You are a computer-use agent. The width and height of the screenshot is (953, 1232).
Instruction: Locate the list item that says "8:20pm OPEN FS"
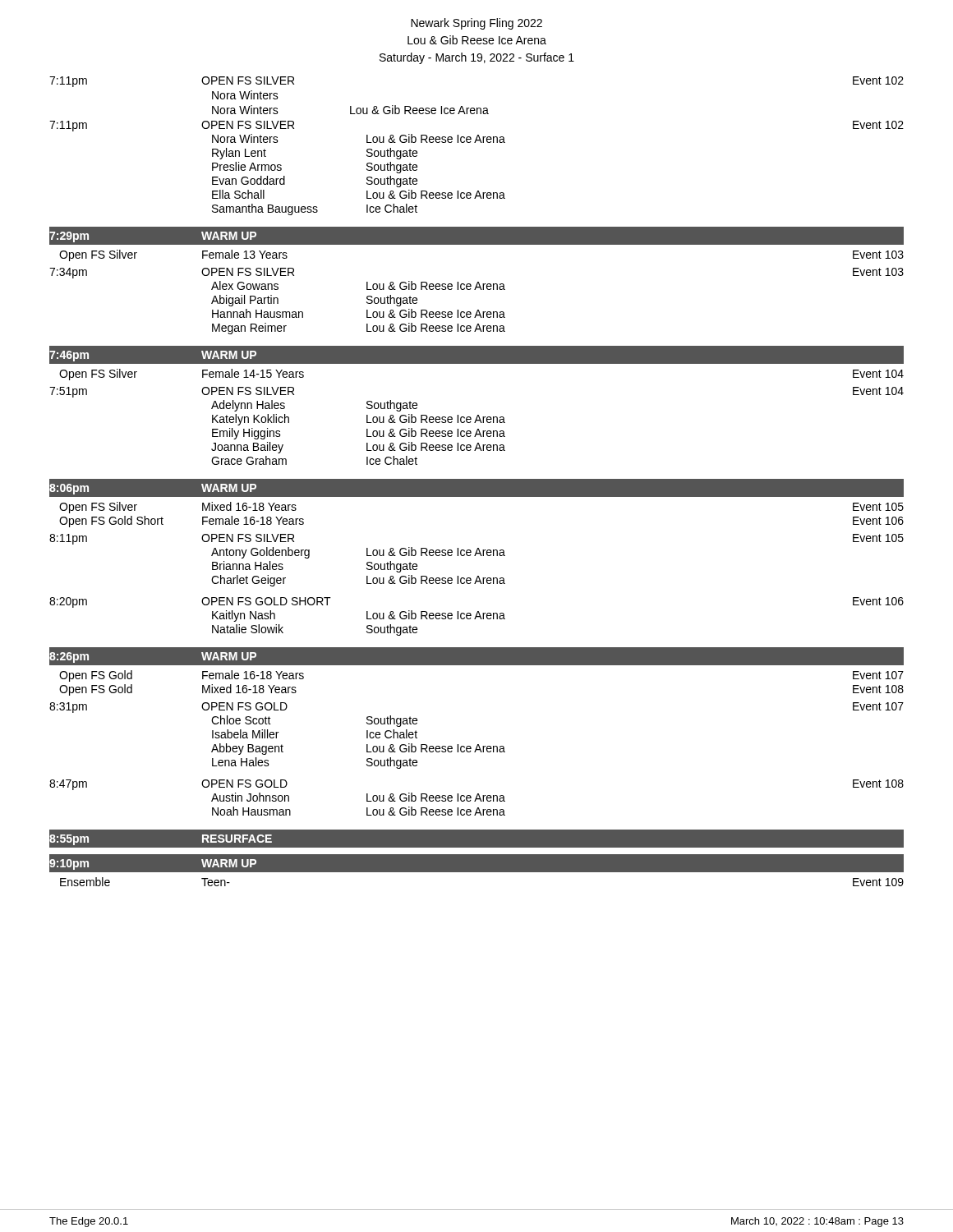[476, 615]
